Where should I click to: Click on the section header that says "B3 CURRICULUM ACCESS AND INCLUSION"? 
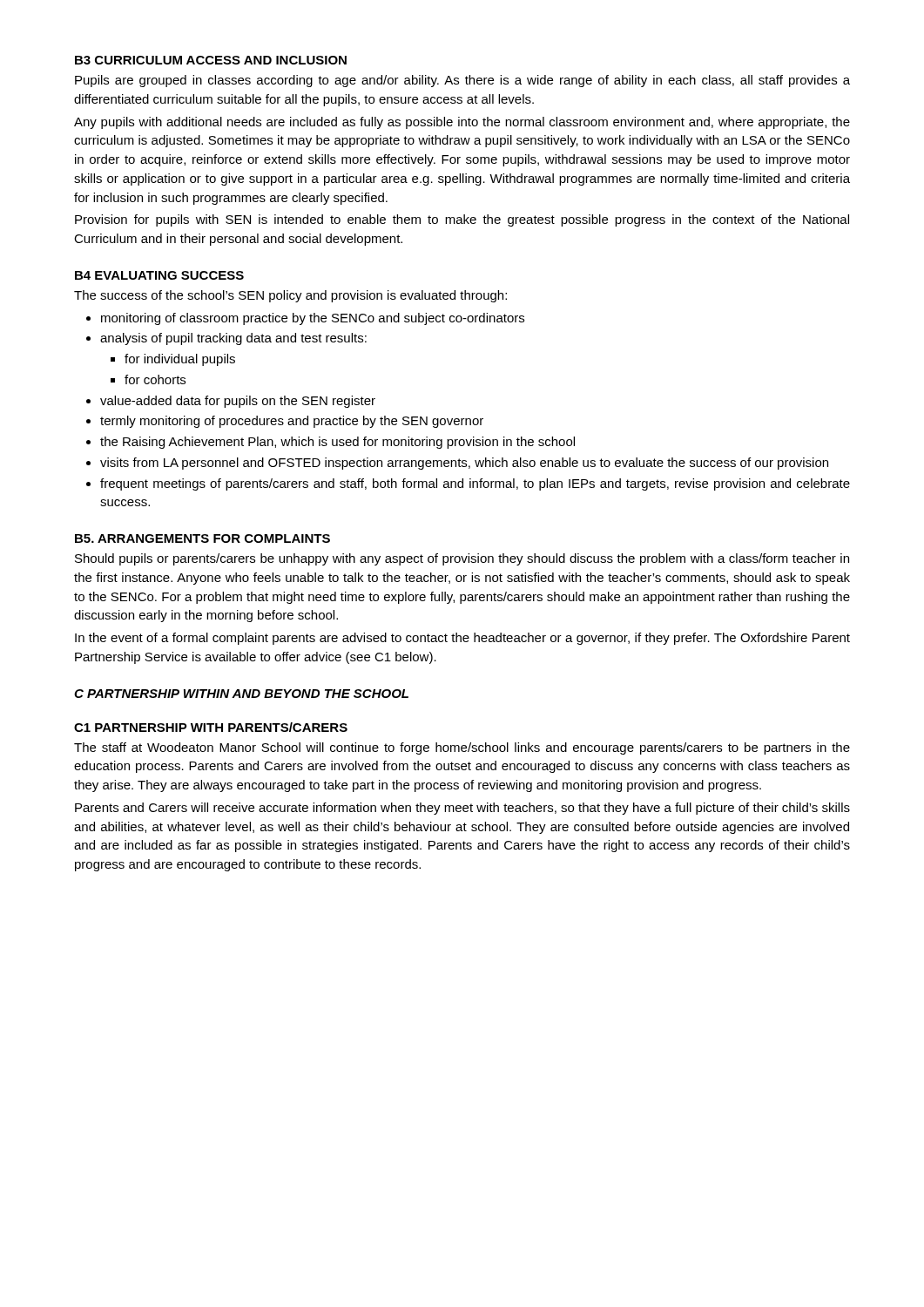211,60
